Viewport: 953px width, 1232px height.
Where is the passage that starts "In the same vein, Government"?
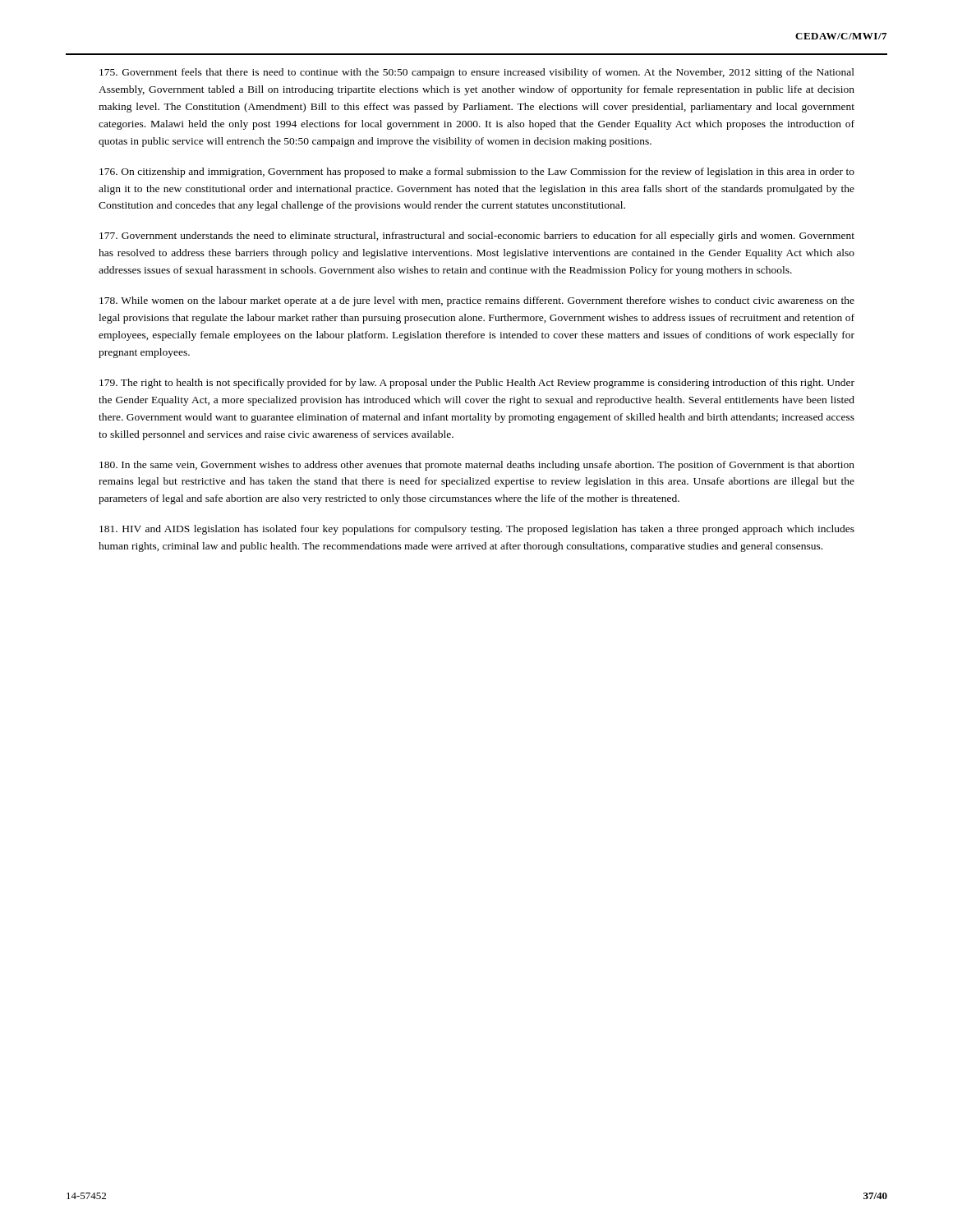pos(476,481)
